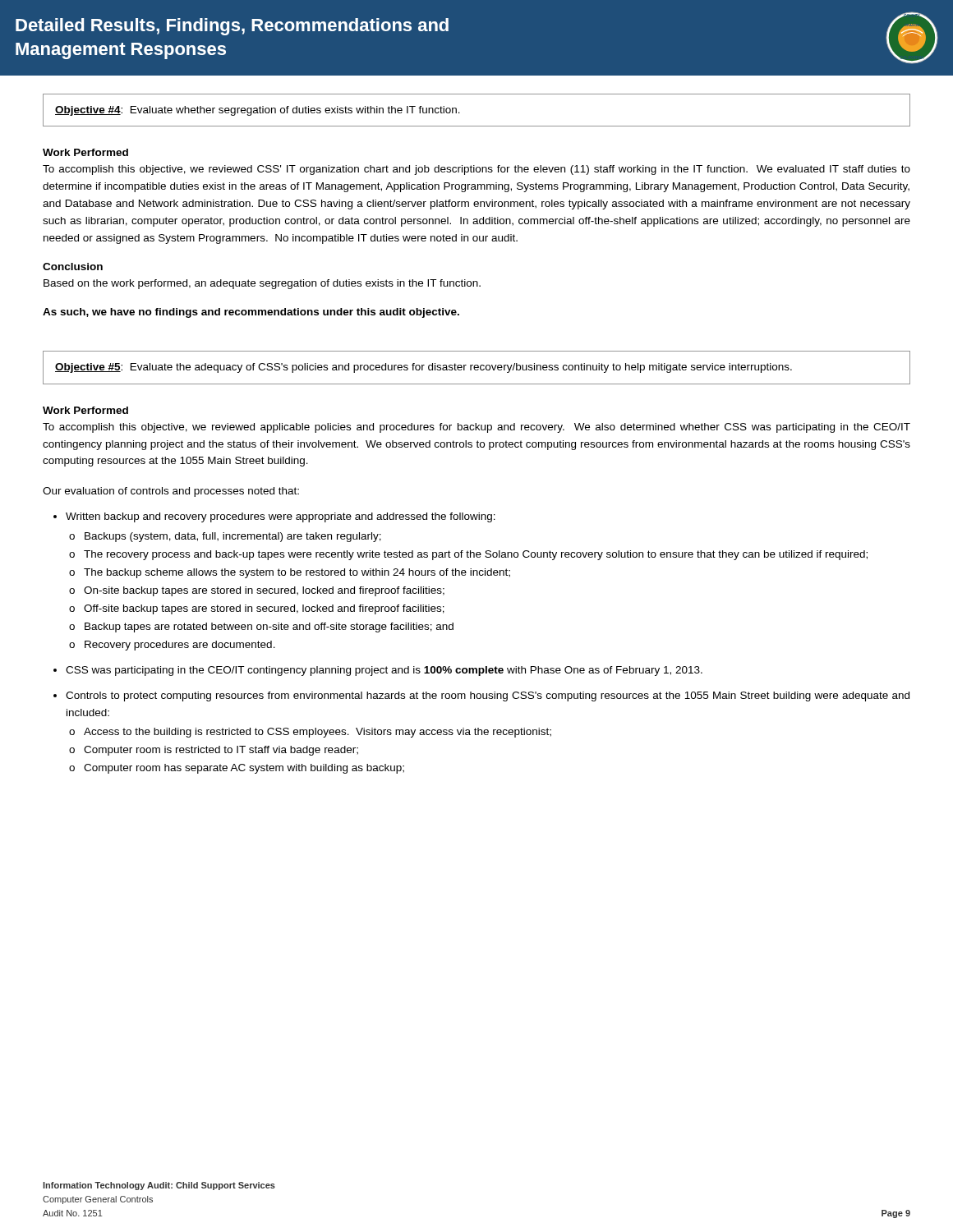Find the block starting "CSS was participating in the CEO/IT"
The height and width of the screenshot is (1232, 953).
(476, 670)
